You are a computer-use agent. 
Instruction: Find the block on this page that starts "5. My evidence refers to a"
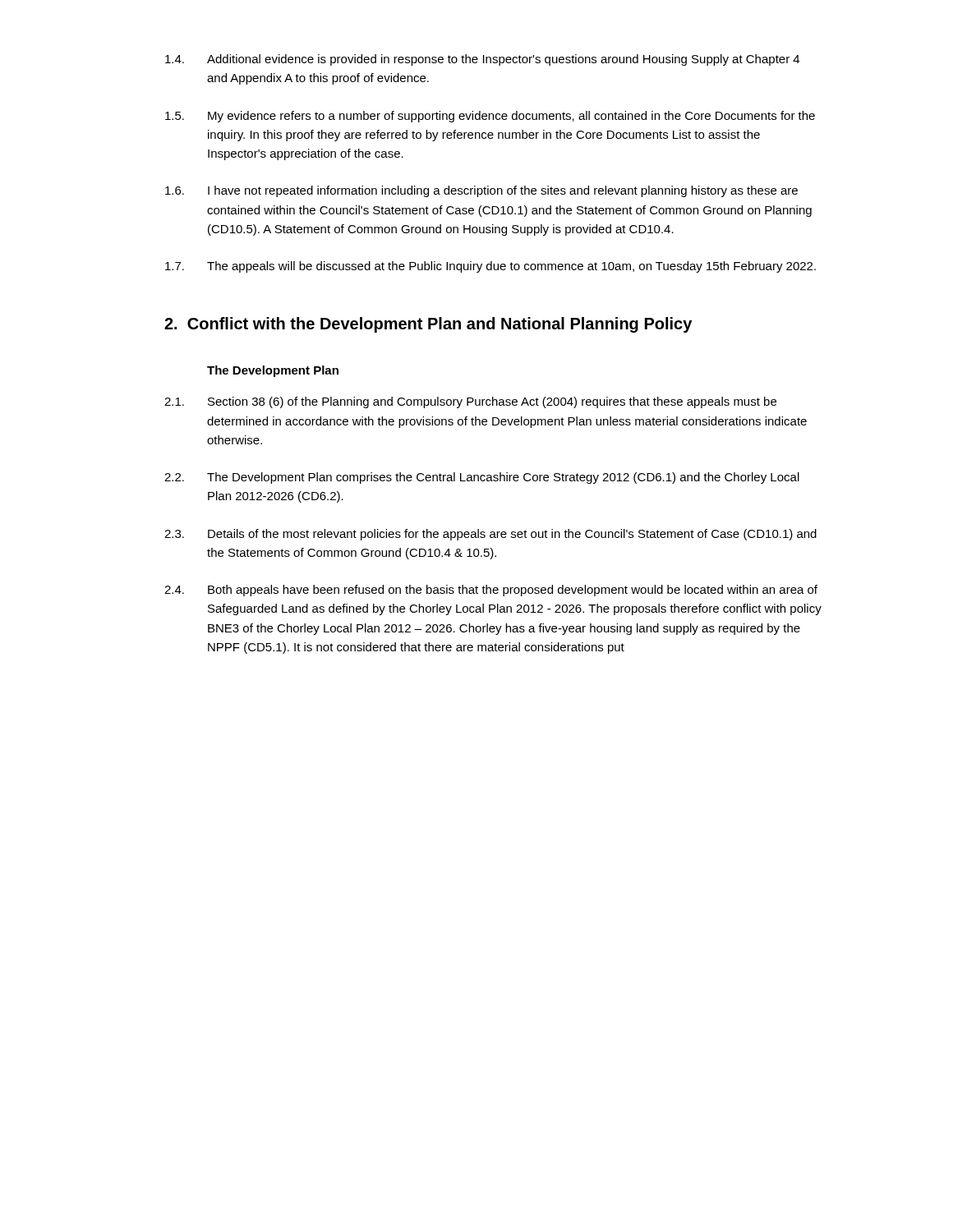click(493, 134)
